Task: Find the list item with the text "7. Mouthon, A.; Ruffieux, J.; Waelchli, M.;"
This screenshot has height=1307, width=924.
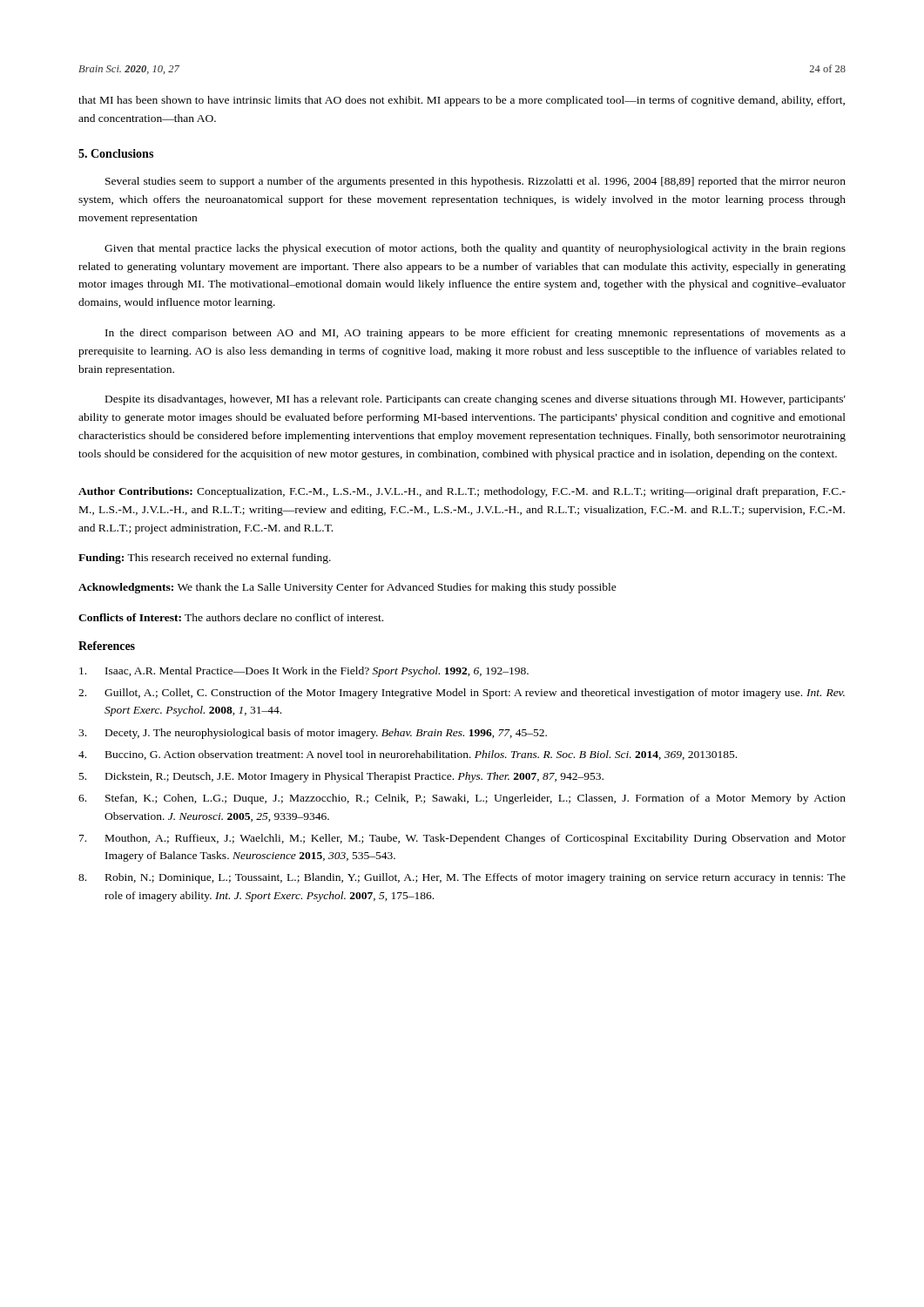Action: tap(462, 847)
